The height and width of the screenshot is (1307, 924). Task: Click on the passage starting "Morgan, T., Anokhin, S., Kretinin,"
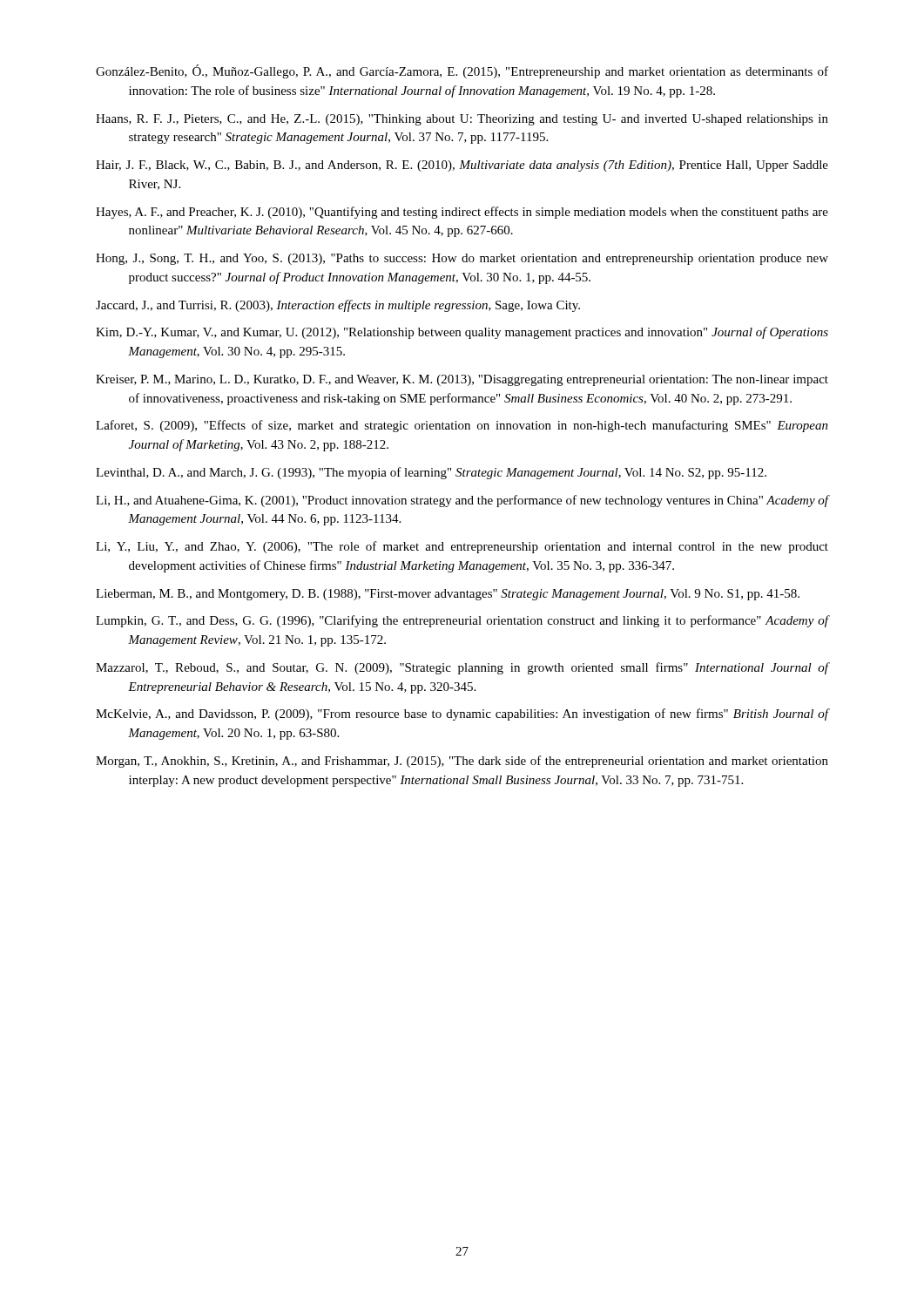tap(462, 770)
